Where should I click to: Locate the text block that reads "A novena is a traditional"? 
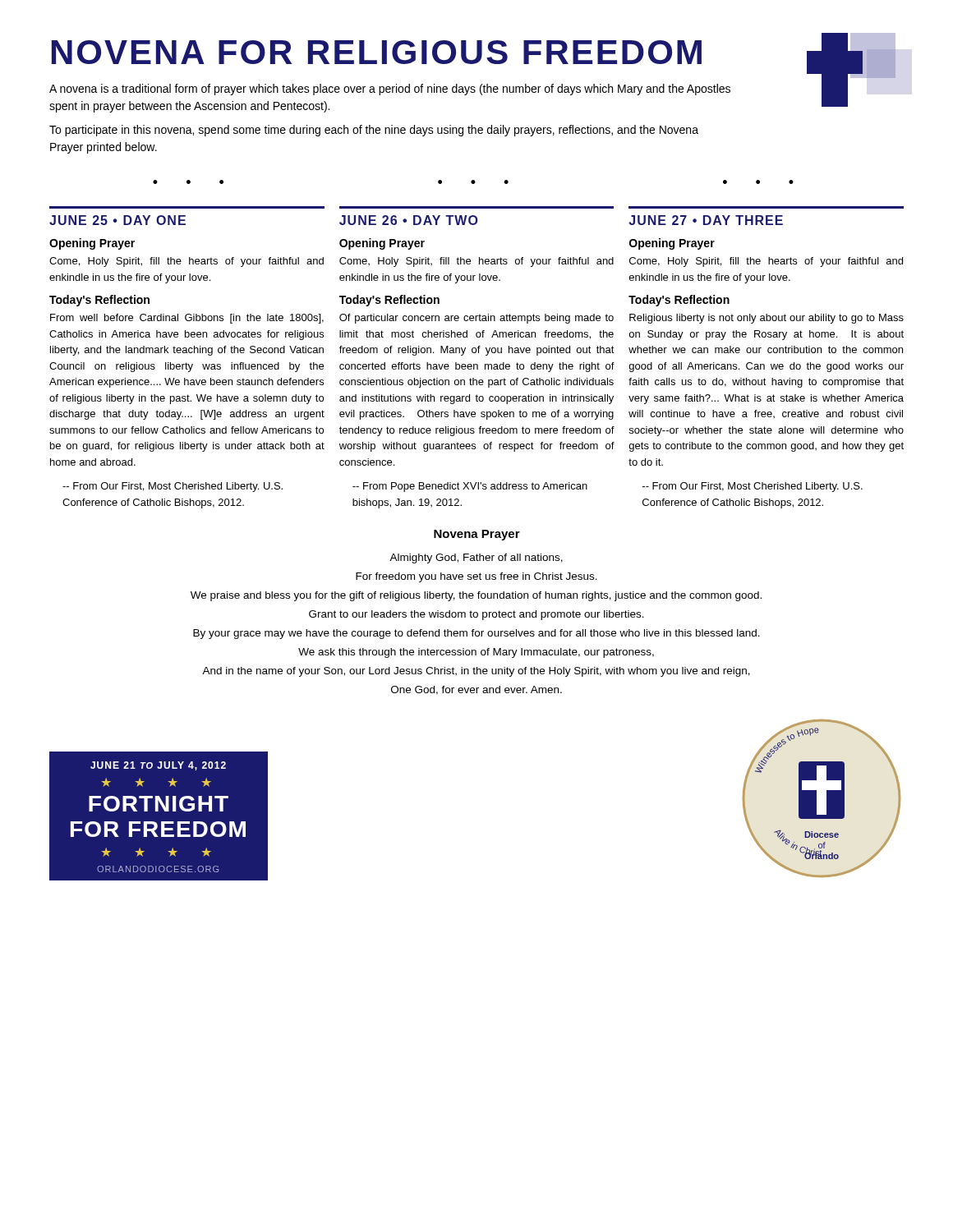(390, 98)
